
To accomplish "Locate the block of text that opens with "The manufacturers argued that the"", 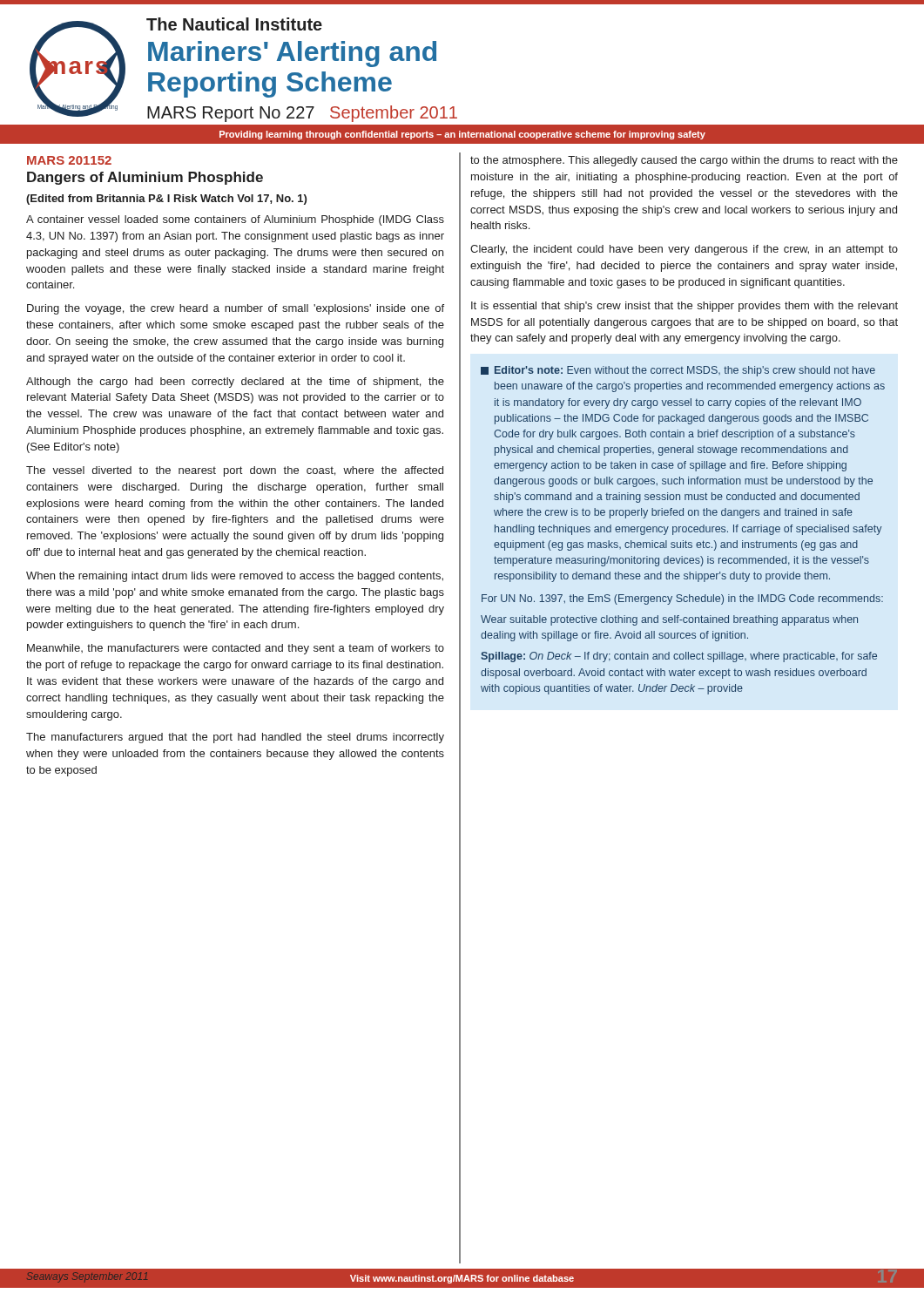I will click(235, 754).
